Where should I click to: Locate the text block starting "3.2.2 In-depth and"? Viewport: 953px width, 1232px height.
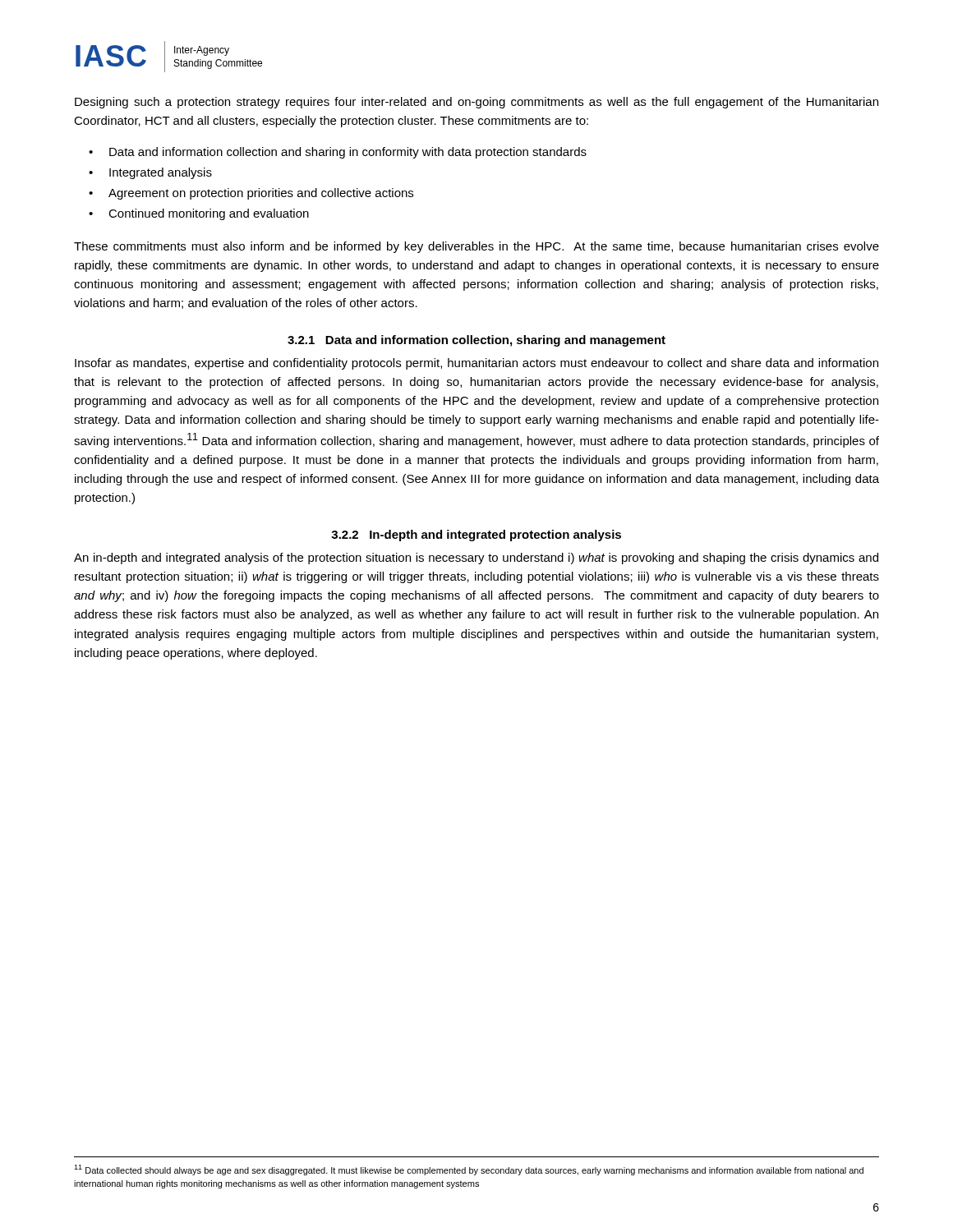pyautogui.click(x=476, y=534)
